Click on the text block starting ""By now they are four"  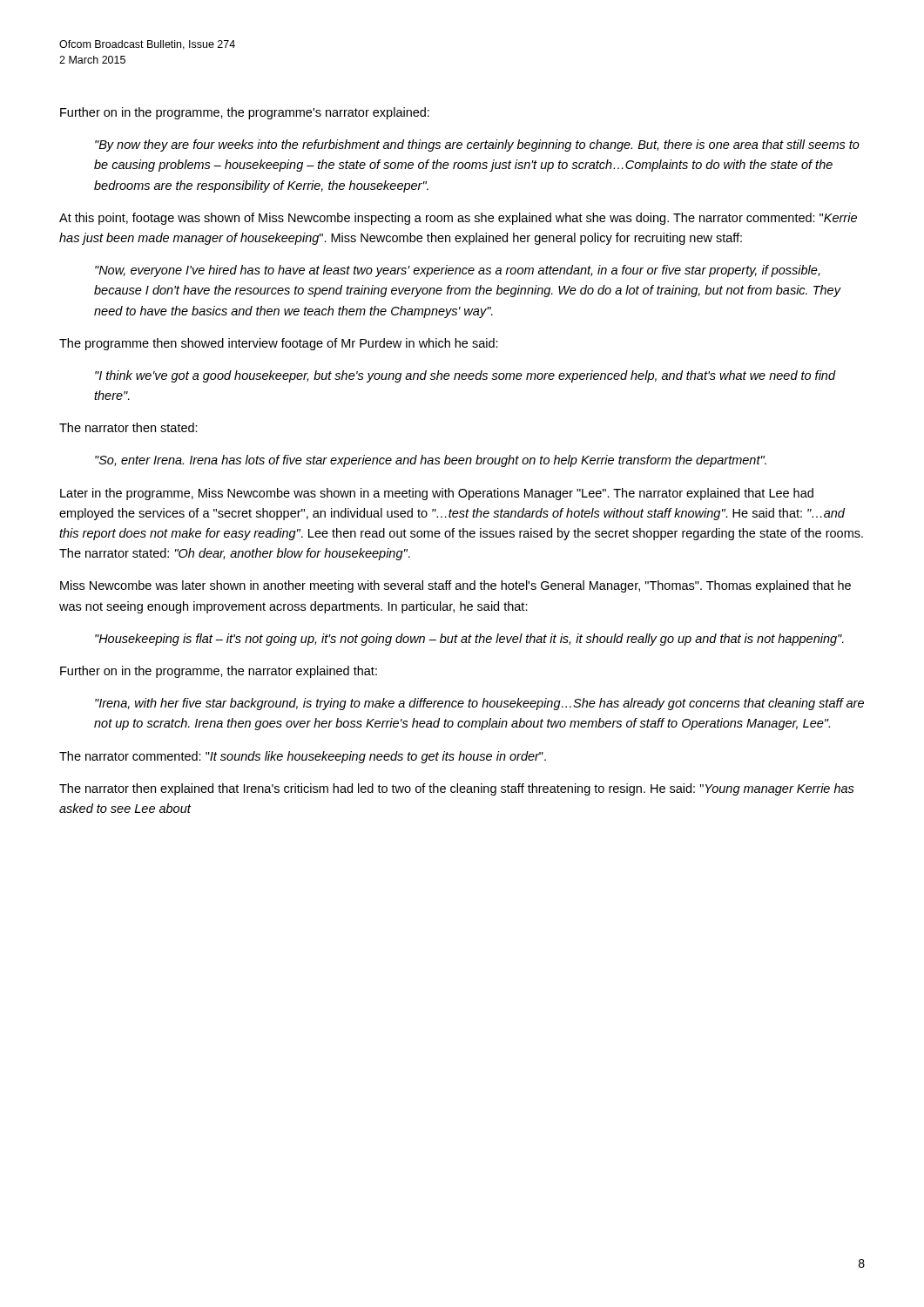pyautogui.click(x=477, y=165)
